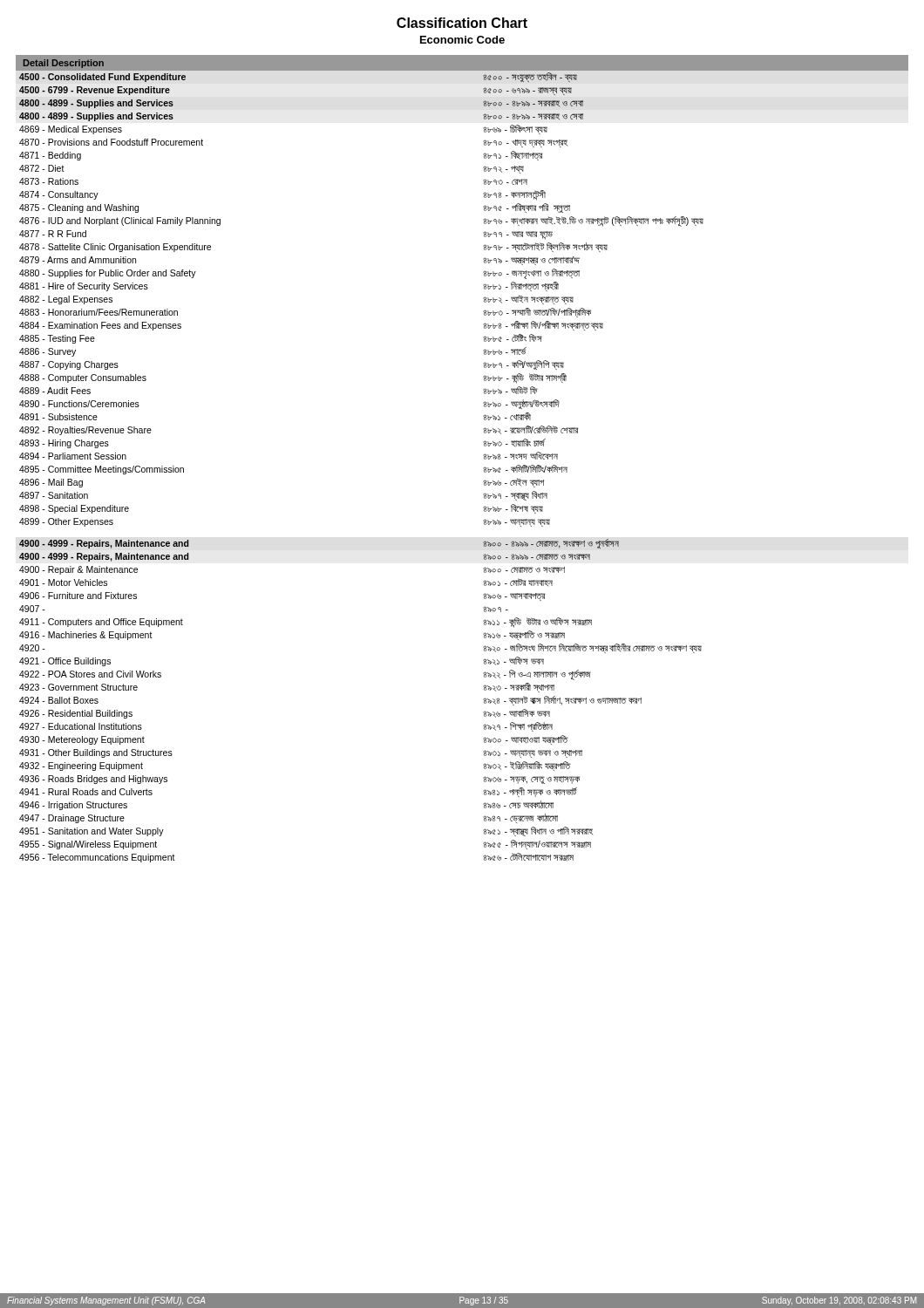Image resolution: width=924 pixels, height=1308 pixels.
Task: Click on the table containing "৪৯০০ - ৪৯৯৯"
Action: click(x=462, y=467)
